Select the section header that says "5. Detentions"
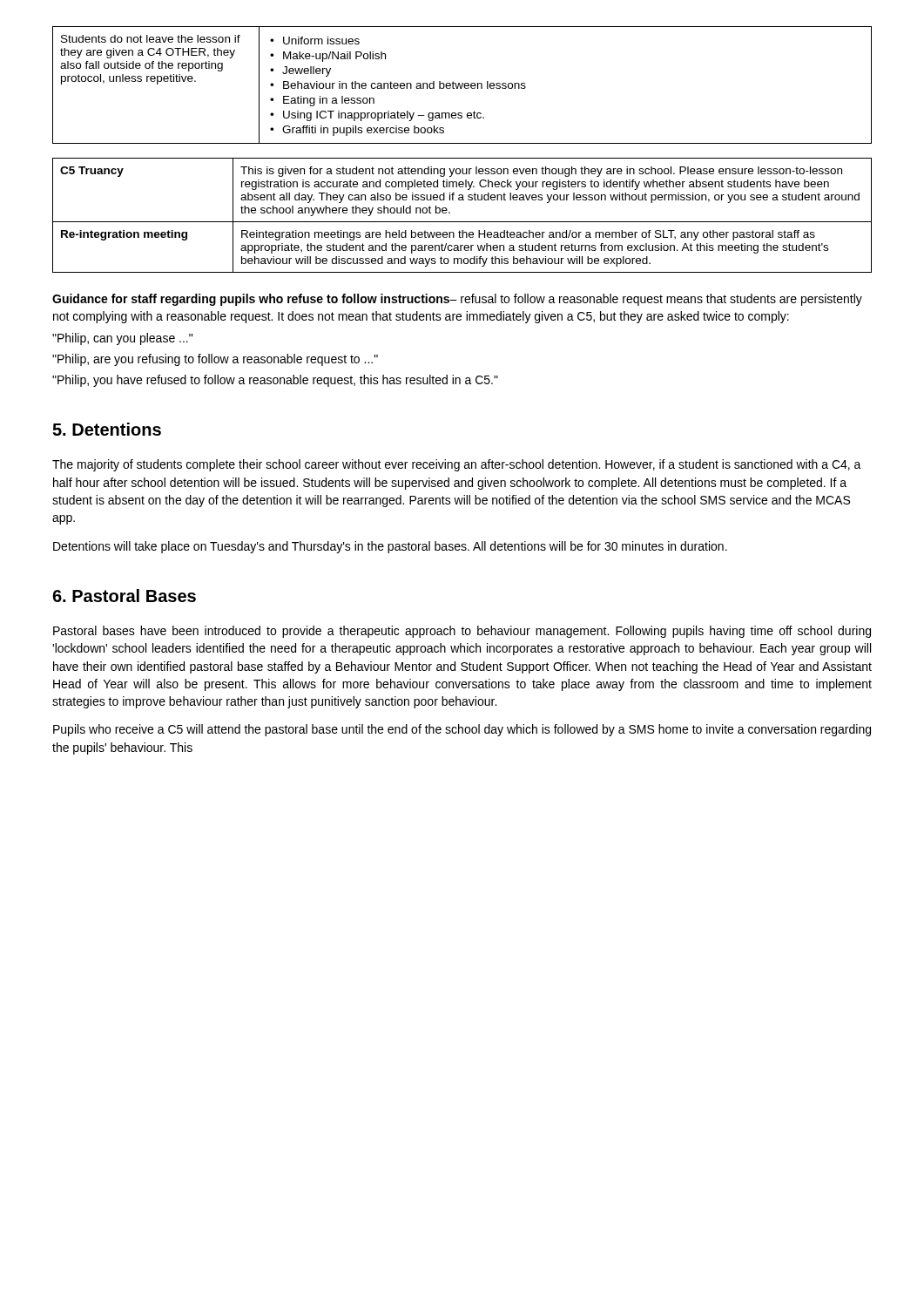Viewport: 924px width, 1307px height. (107, 430)
